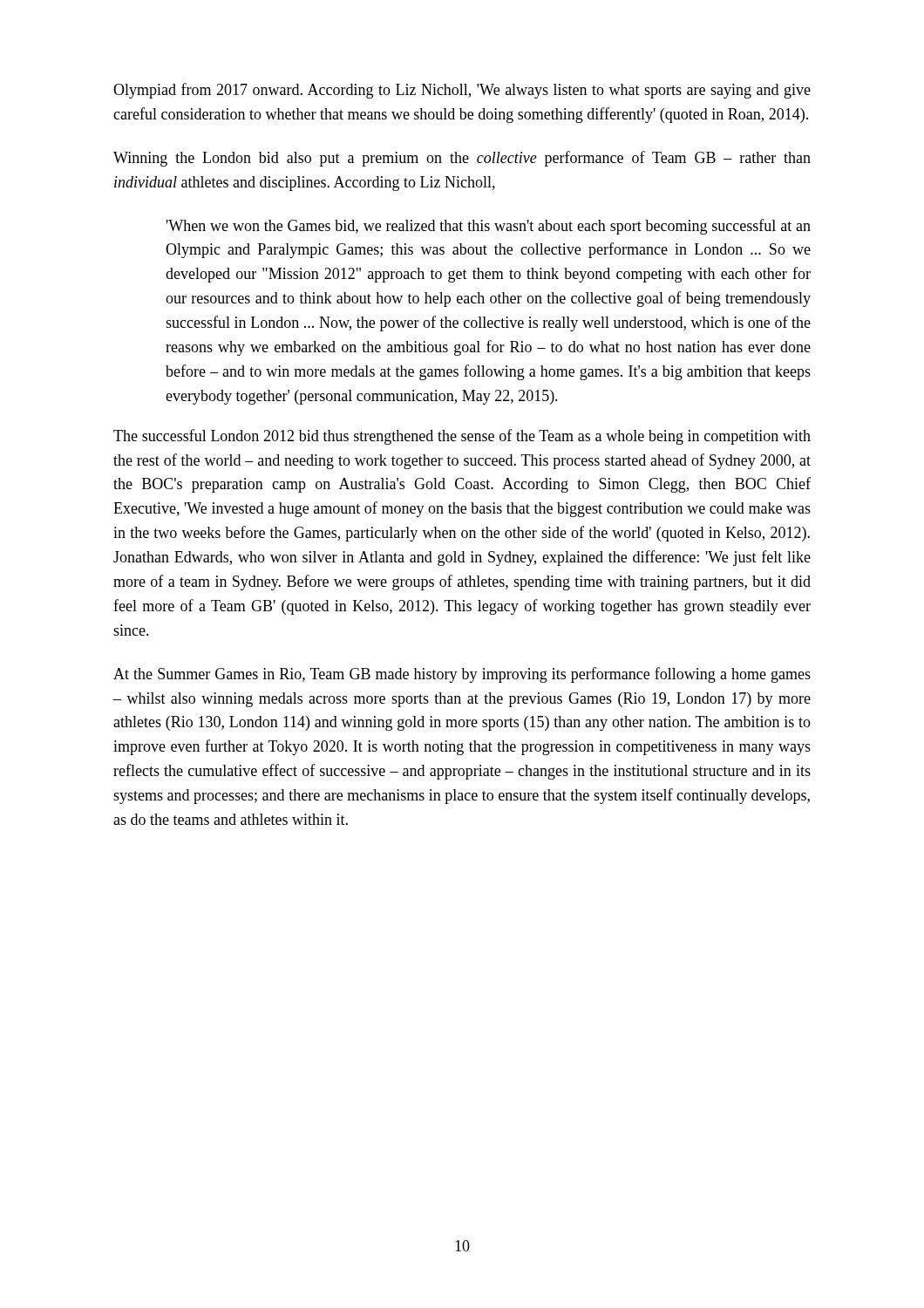
Task: Find the text block that says "The successful London 2012 bid thus"
Action: 462,533
